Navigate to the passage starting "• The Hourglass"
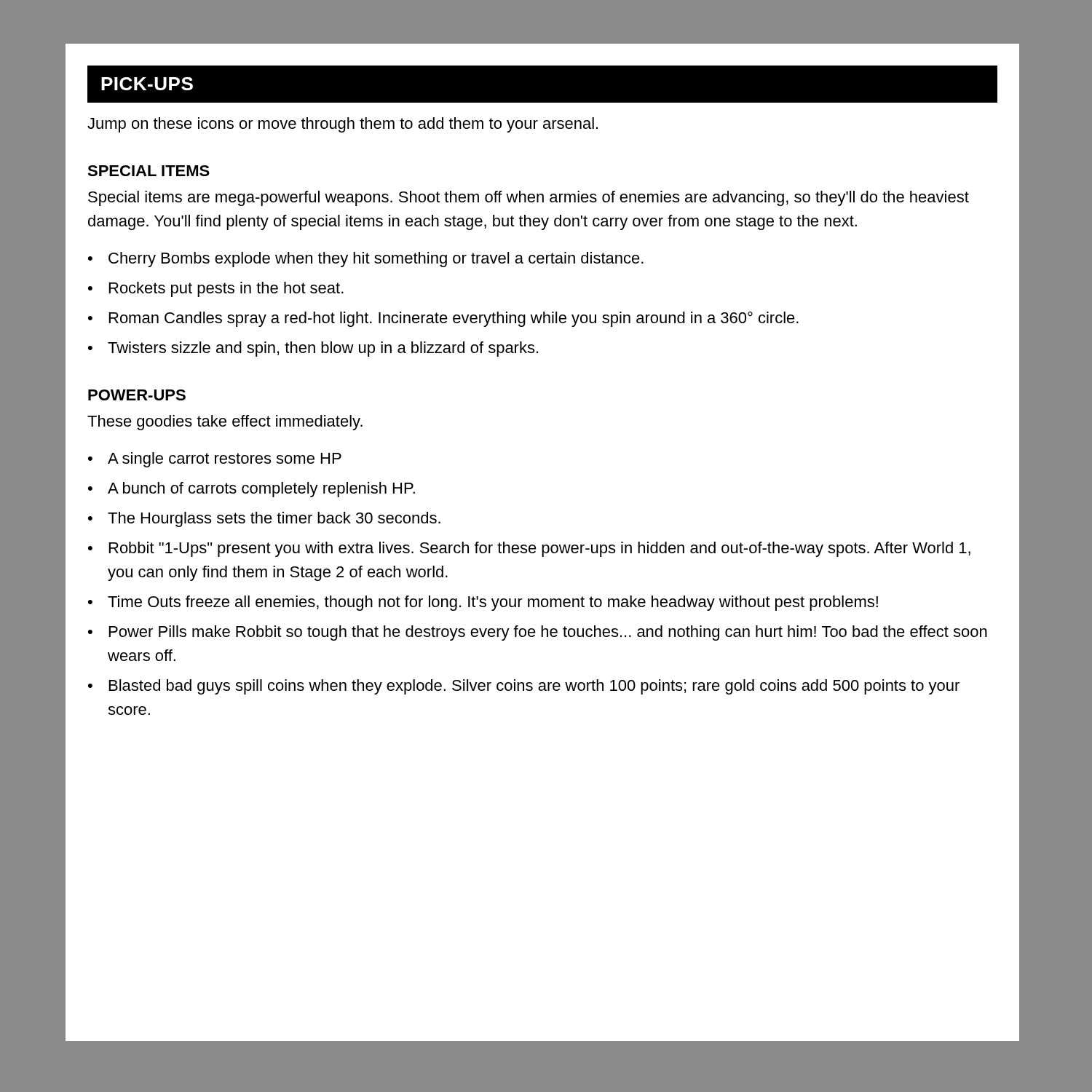Image resolution: width=1092 pixels, height=1092 pixels. click(x=264, y=519)
